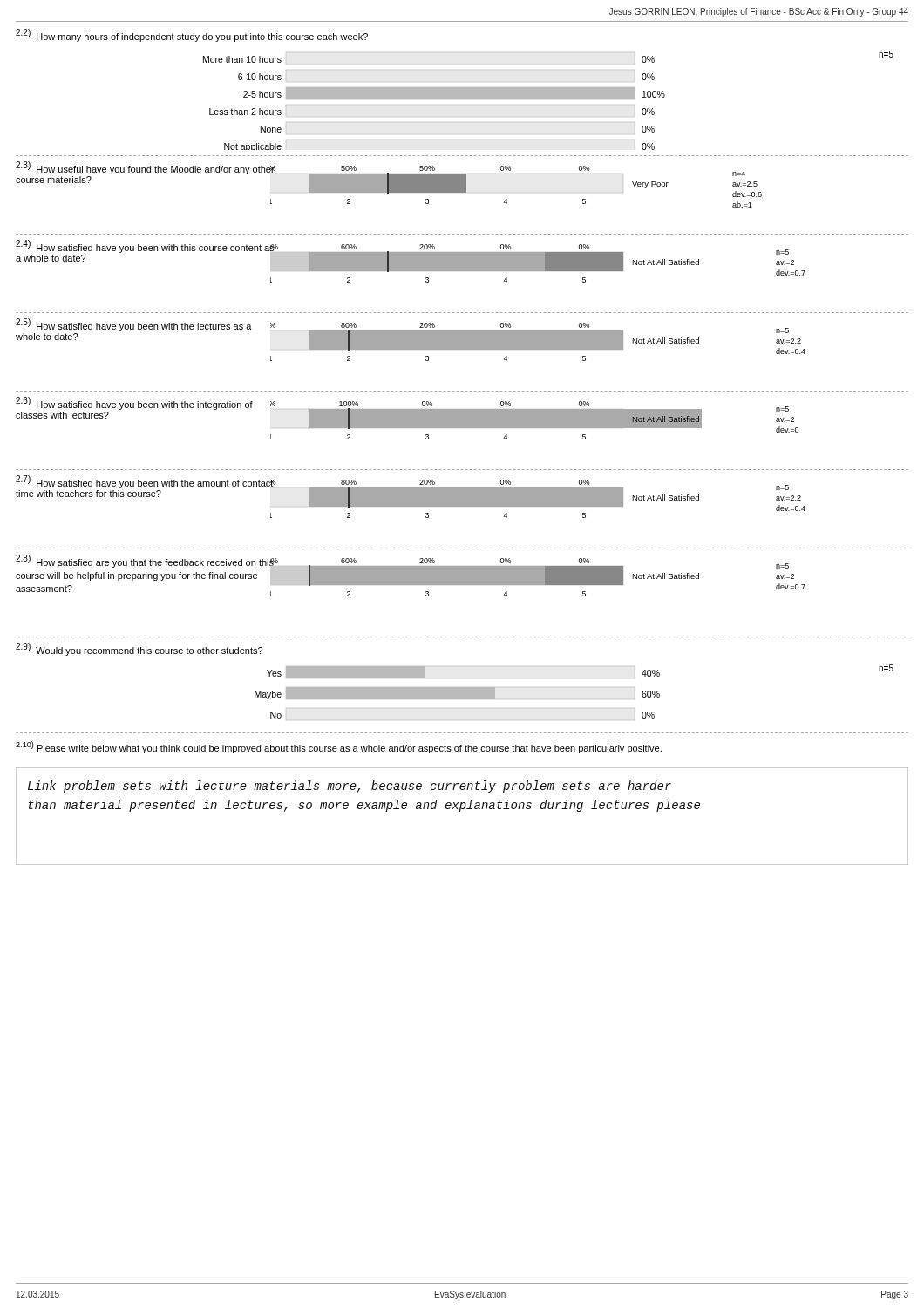Click on the text block with the text "6) How satisfied have"
The image size is (924, 1308).
point(134,408)
